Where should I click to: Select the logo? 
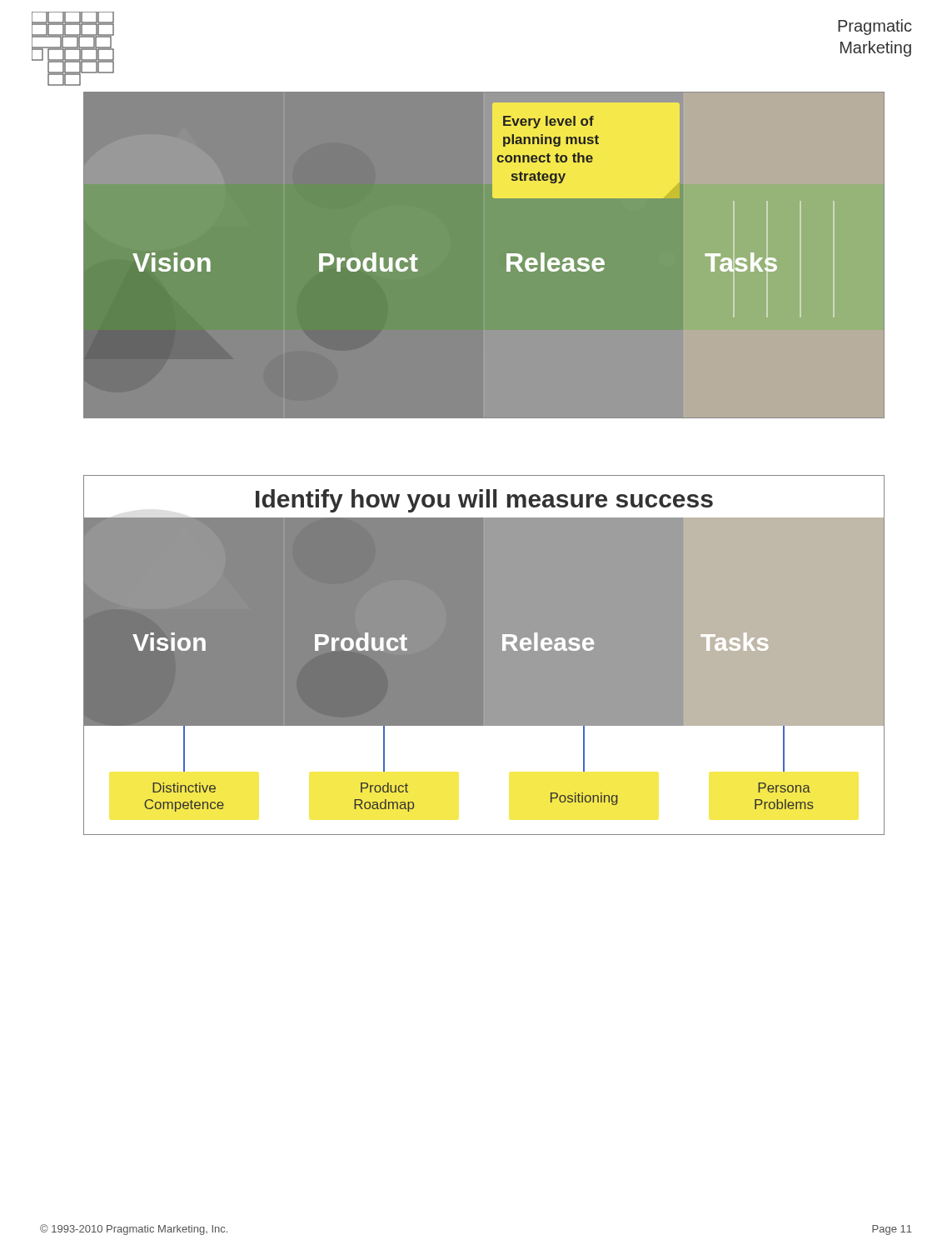click(x=82, y=53)
